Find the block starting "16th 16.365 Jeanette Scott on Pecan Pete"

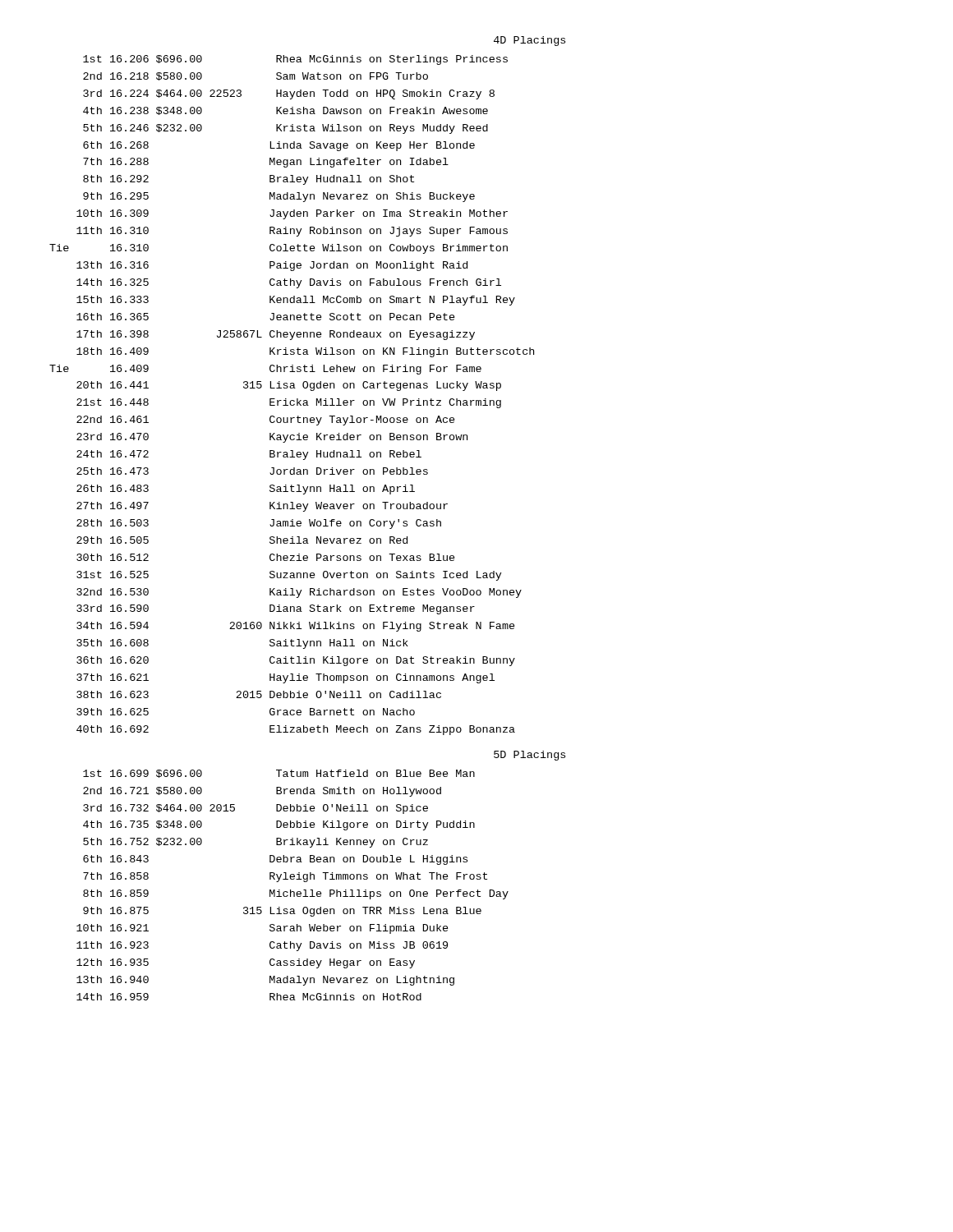click(x=266, y=317)
